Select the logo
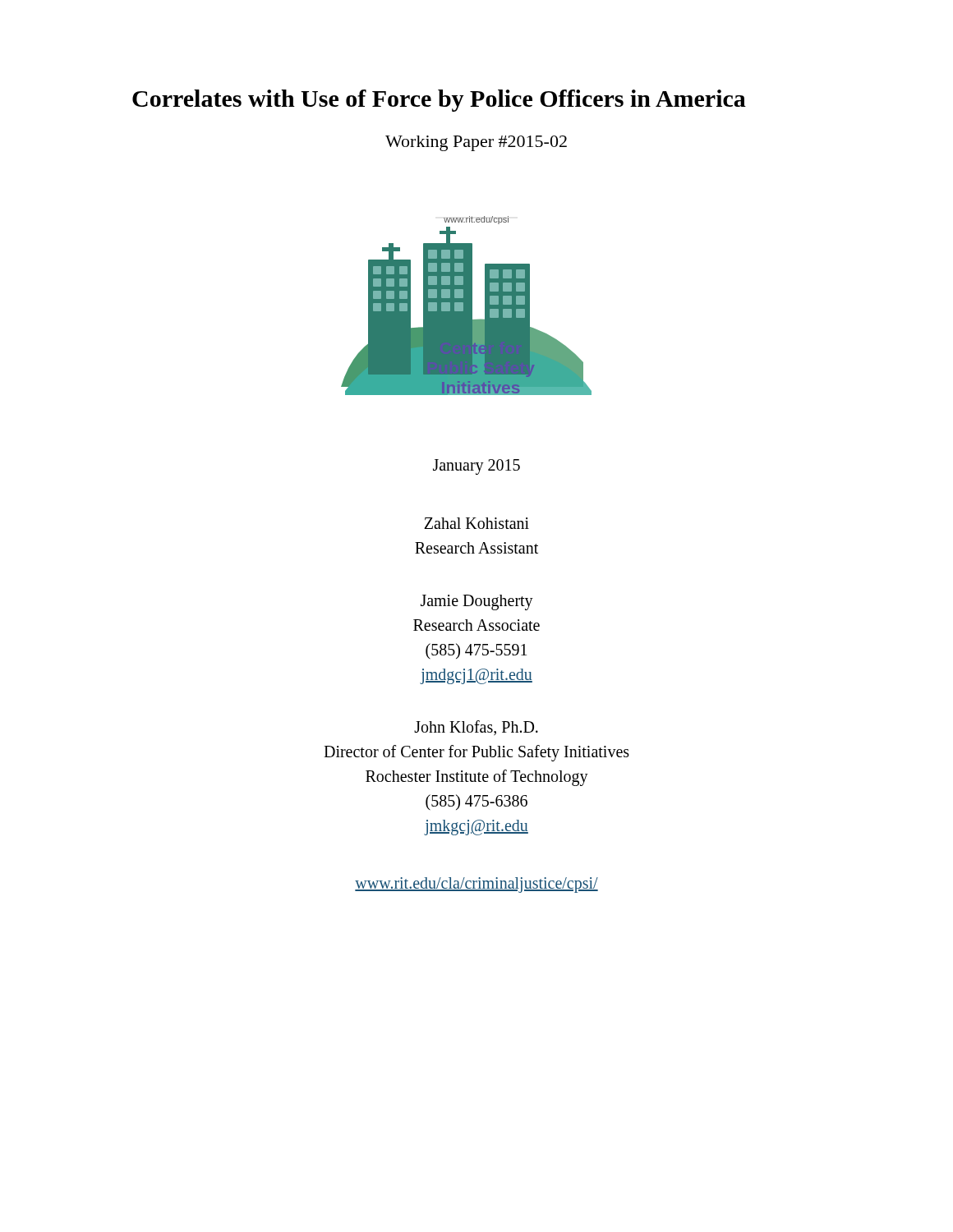 click(476, 301)
